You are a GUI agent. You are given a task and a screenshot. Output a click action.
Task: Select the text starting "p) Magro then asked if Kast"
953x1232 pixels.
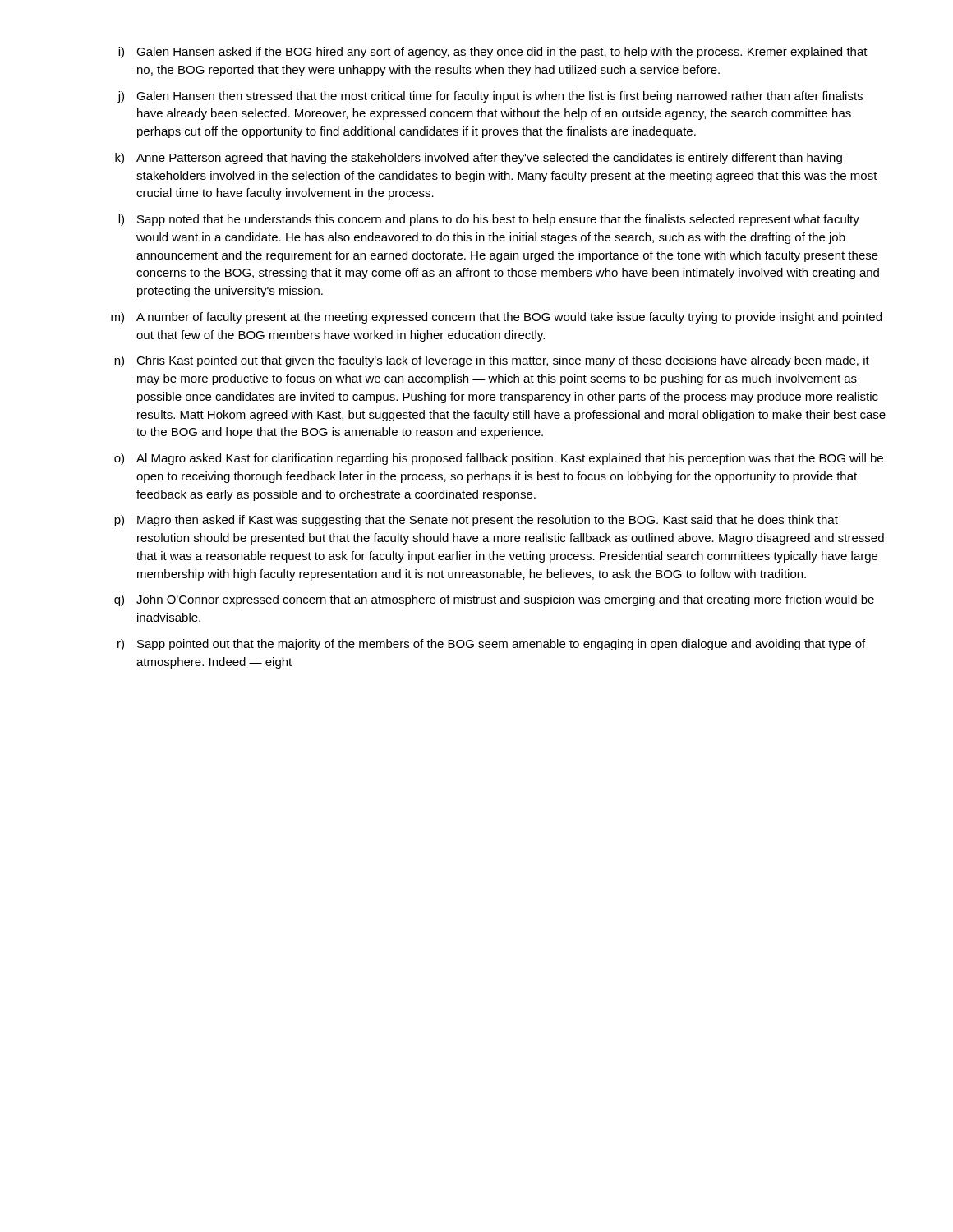[485, 547]
